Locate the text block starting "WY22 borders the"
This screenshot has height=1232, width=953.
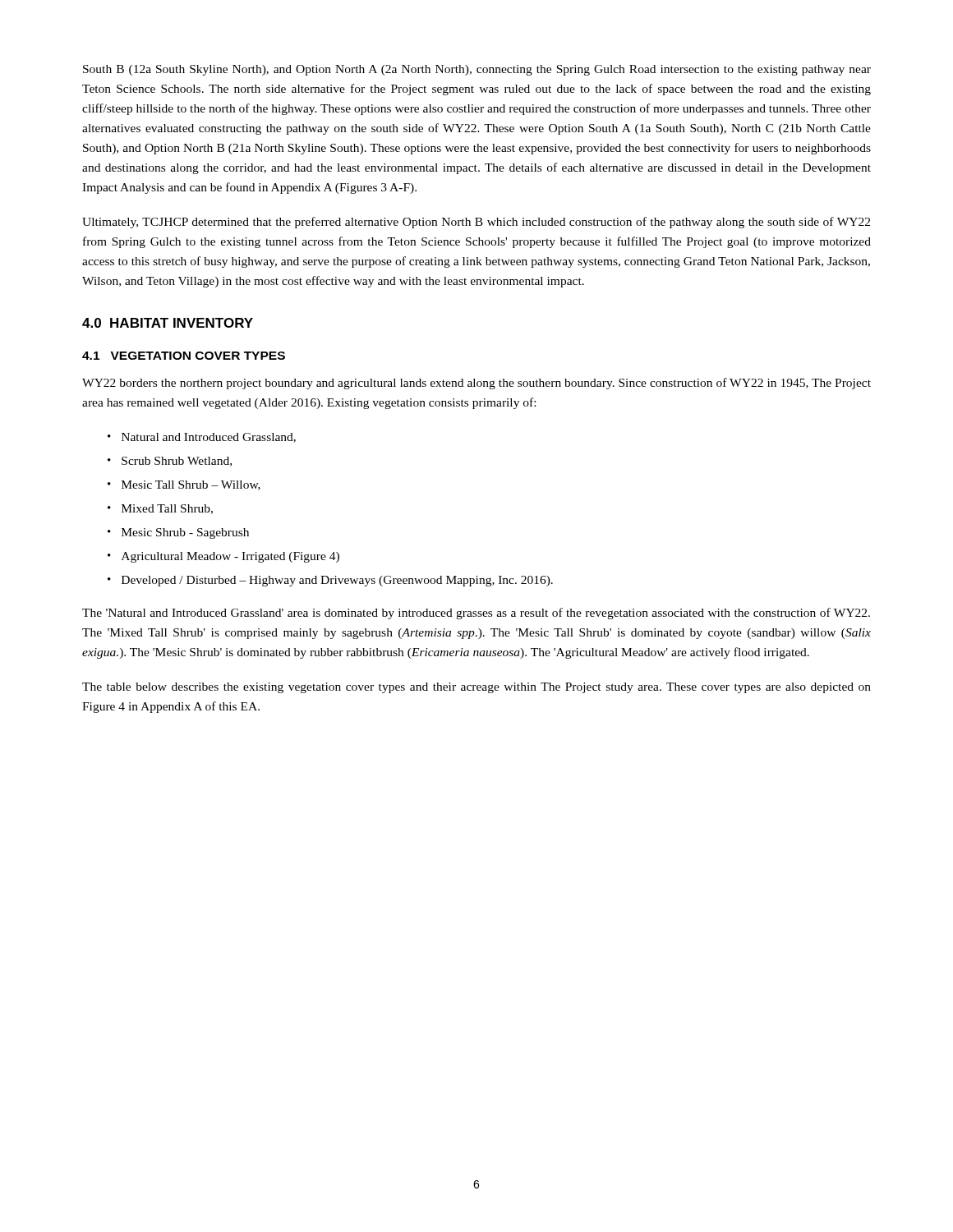click(476, 392)
